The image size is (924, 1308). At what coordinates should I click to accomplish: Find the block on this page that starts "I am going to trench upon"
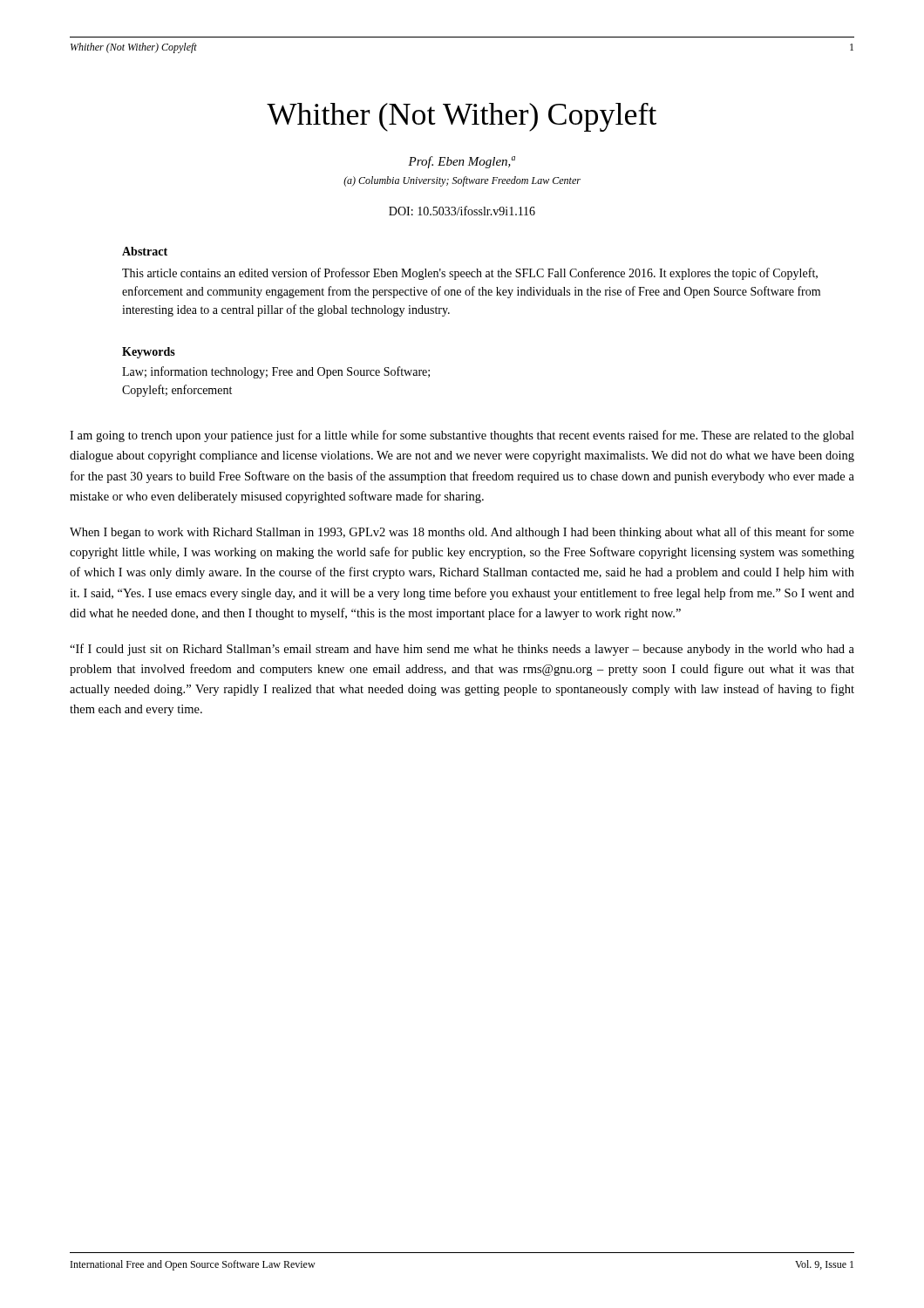coord(462,466)
